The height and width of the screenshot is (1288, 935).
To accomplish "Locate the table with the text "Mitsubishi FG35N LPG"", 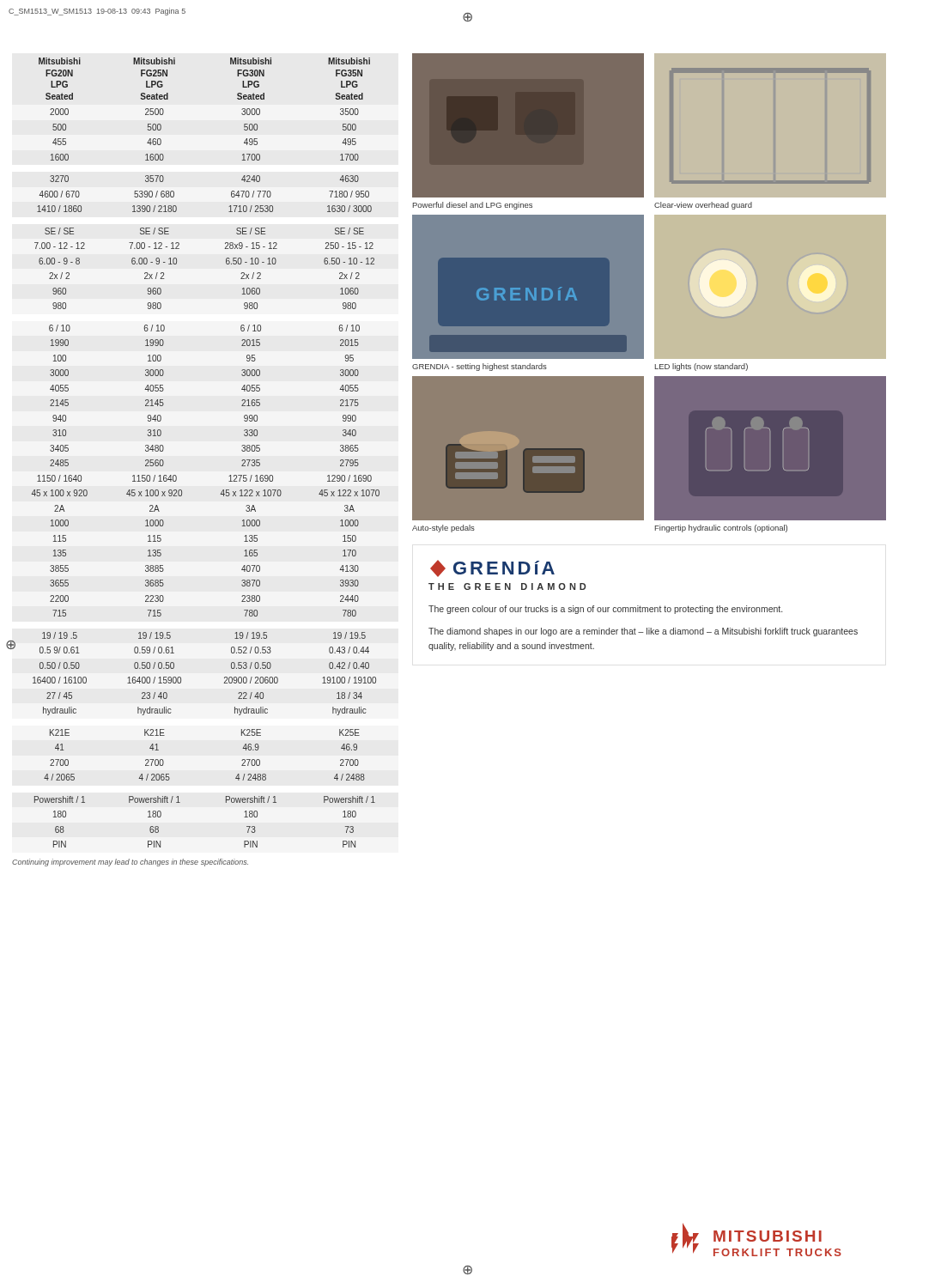I will click(205, 460).
